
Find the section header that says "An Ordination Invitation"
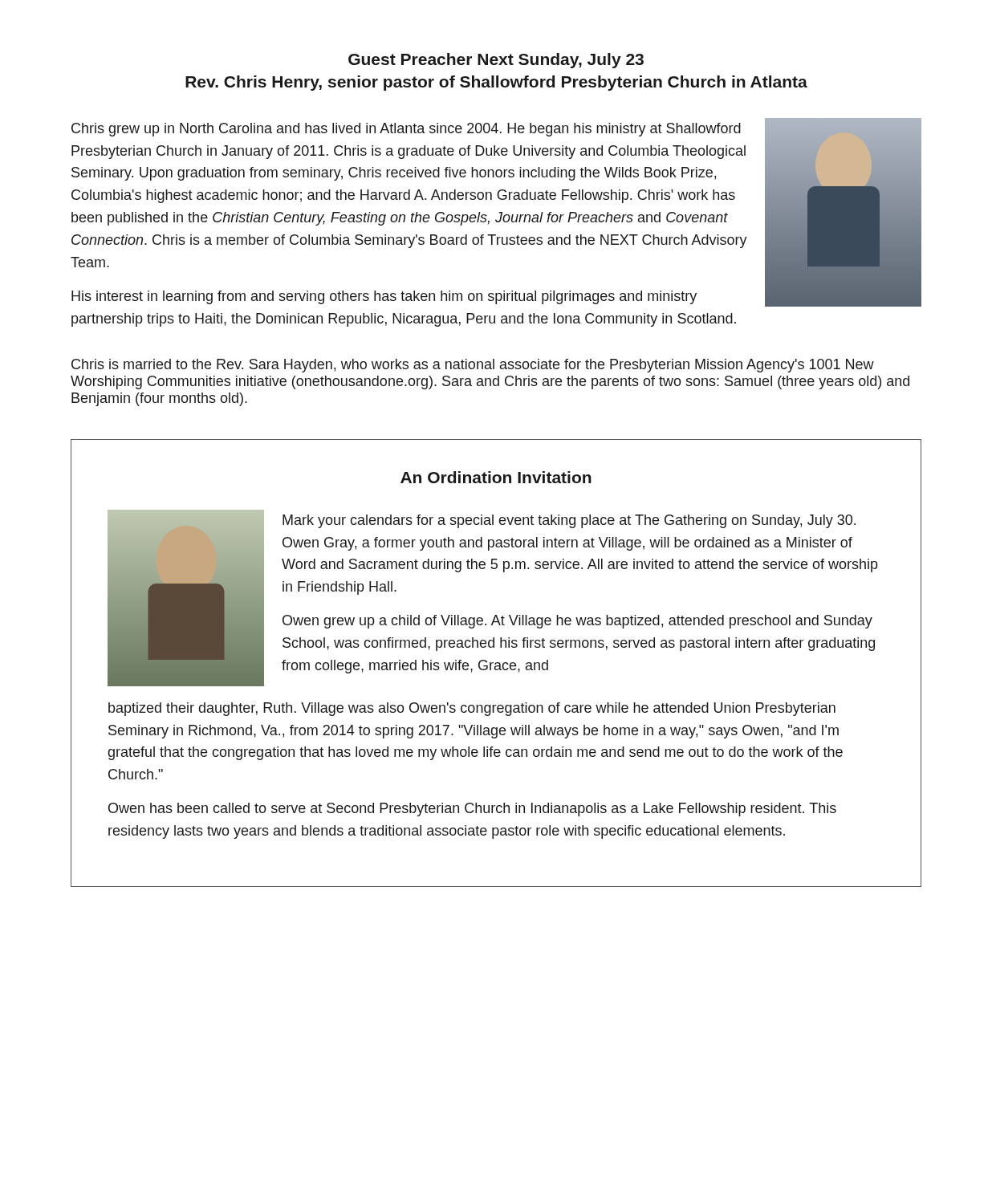click(496, 477)
